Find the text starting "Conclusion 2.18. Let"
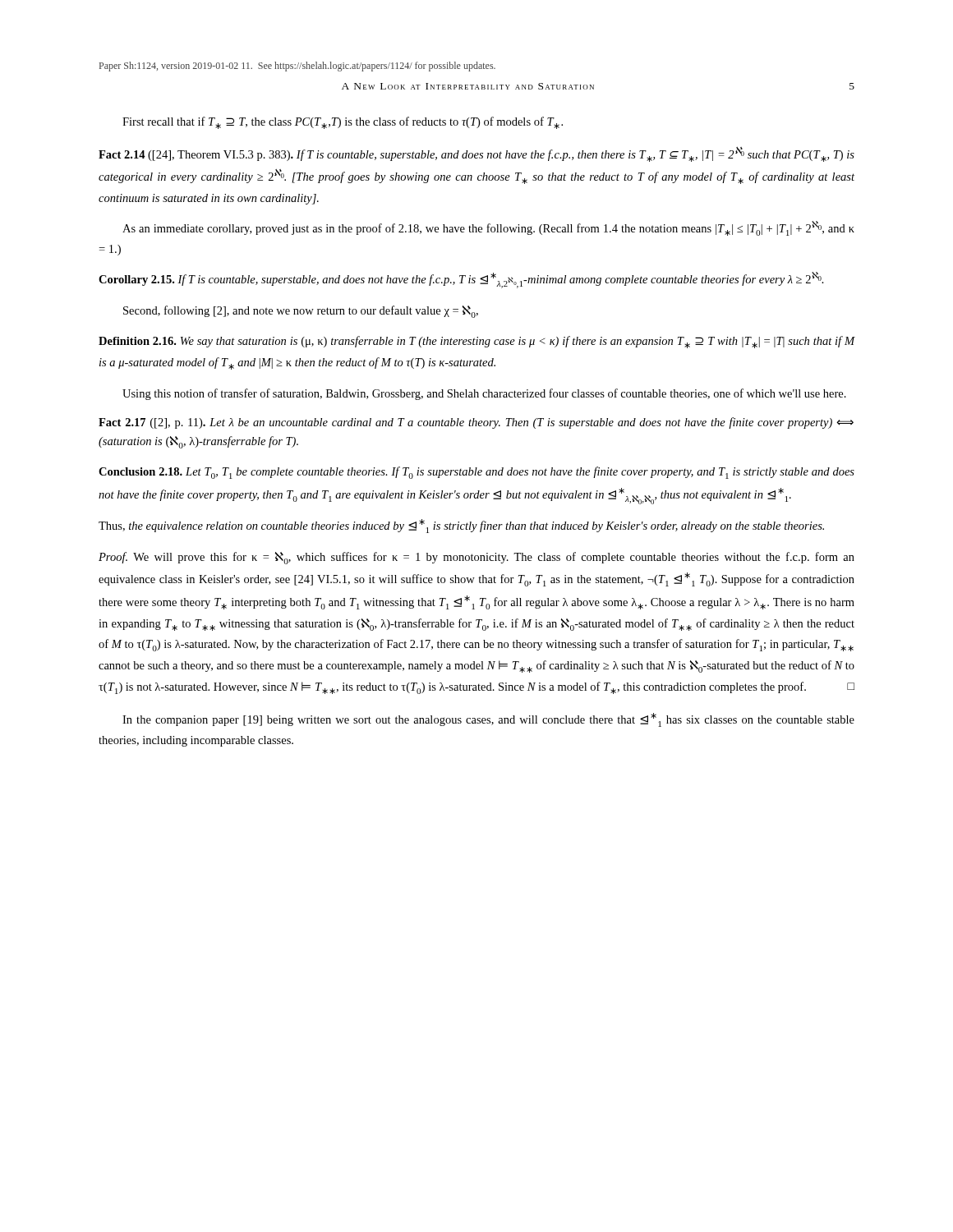The height and width of the screenshot is (1232, 953). 476,500
